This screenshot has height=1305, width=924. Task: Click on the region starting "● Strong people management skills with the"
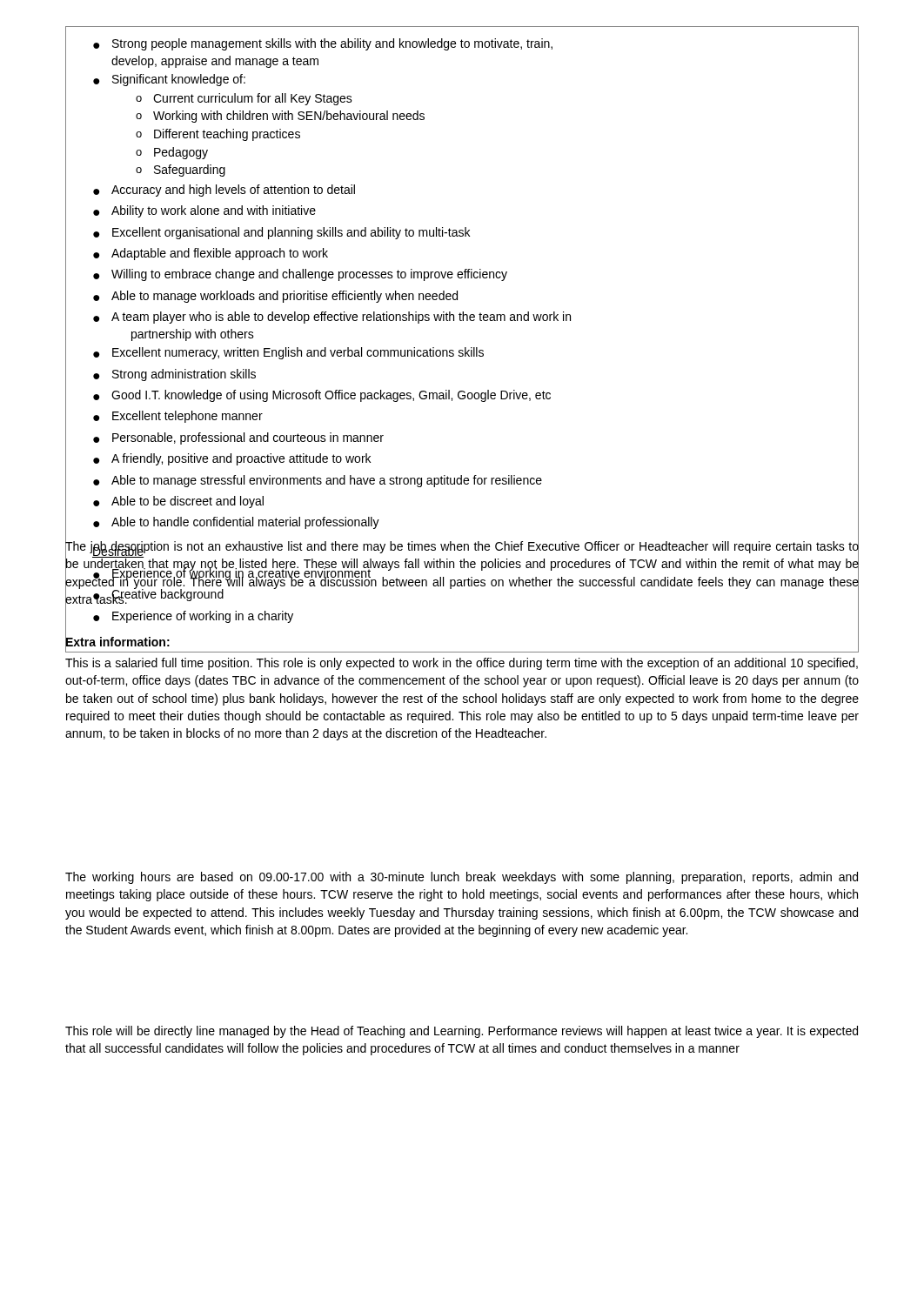(462, 337)
